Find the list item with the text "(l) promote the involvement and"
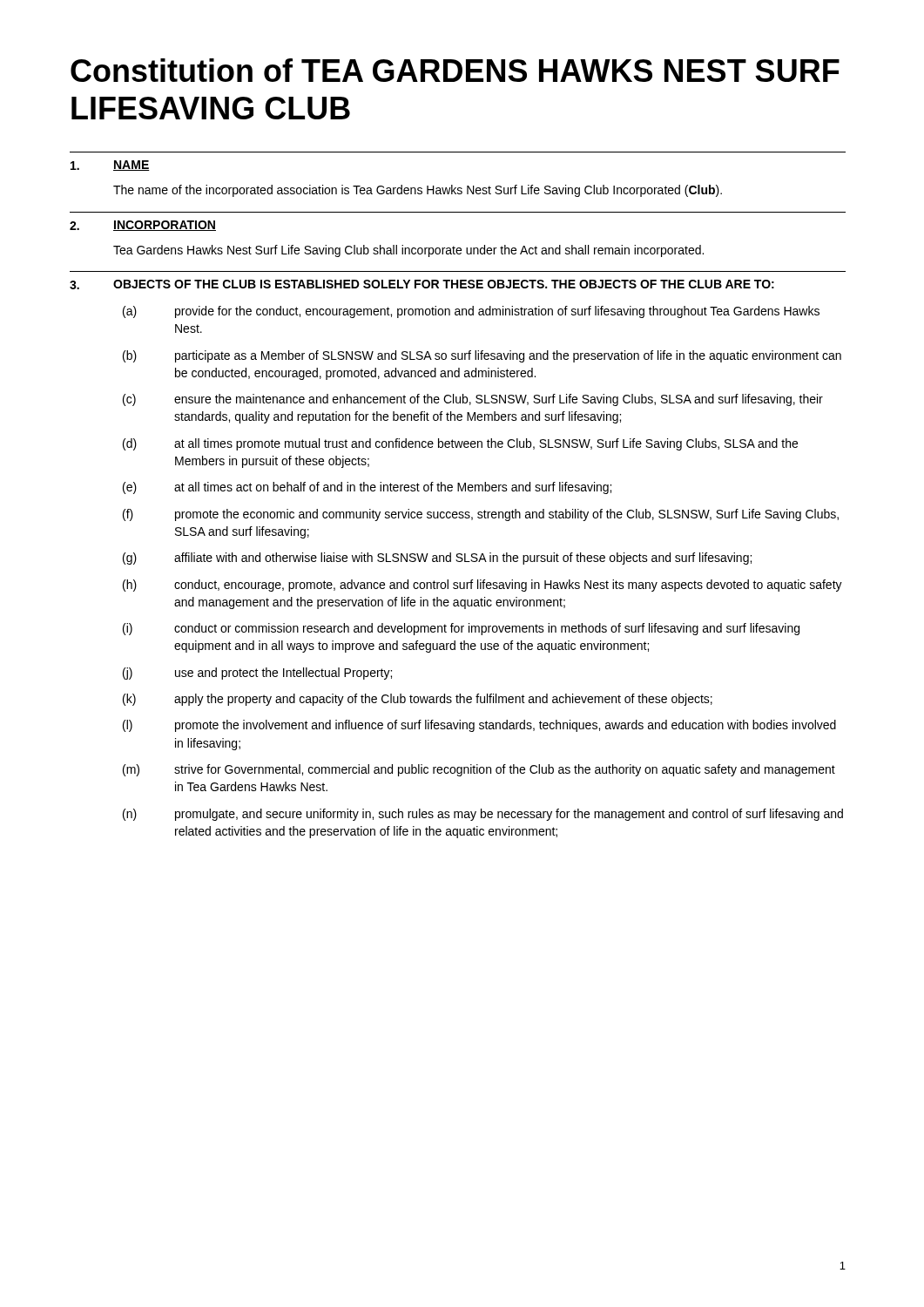Image resolution: width=924 pixels, height=1307 pixels. [x=458, y=734]
